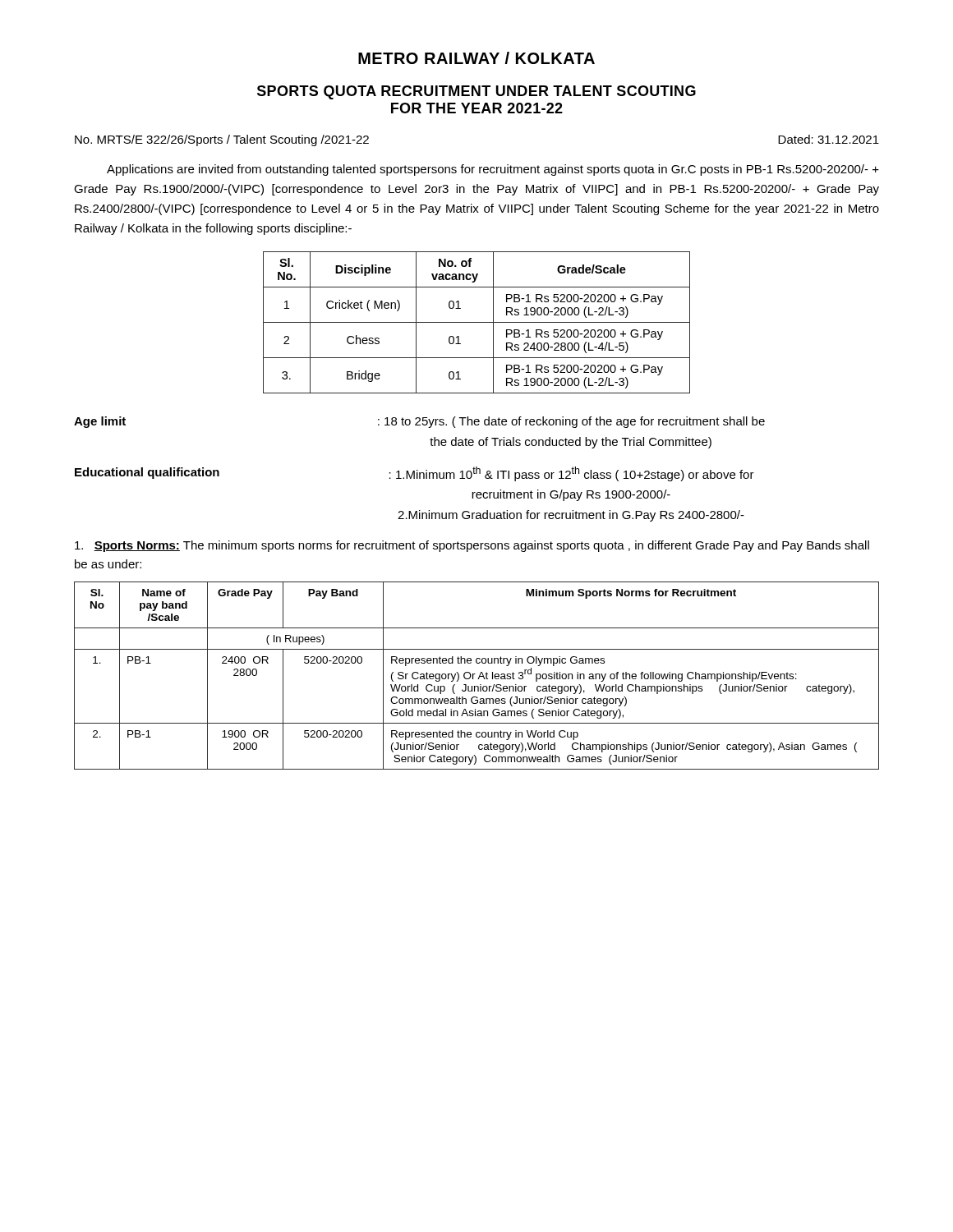Click on the passage starting "Educational qualification : 1.Minimum 10th & ITI pass"
Image resolution: width=953 pixels, height=1232 pixels.
point(476,494)
